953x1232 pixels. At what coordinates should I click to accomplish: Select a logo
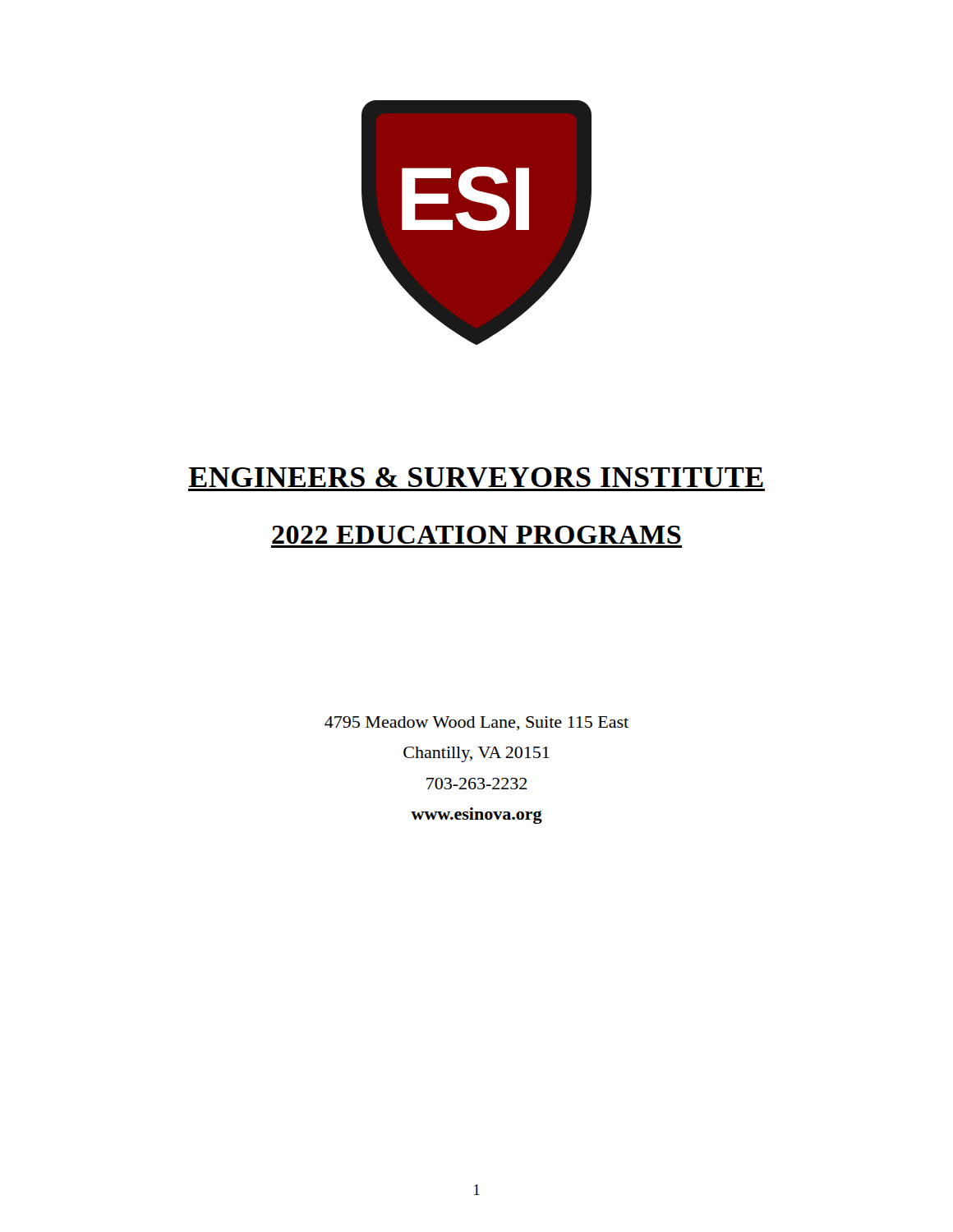click(x=476, y=203)
